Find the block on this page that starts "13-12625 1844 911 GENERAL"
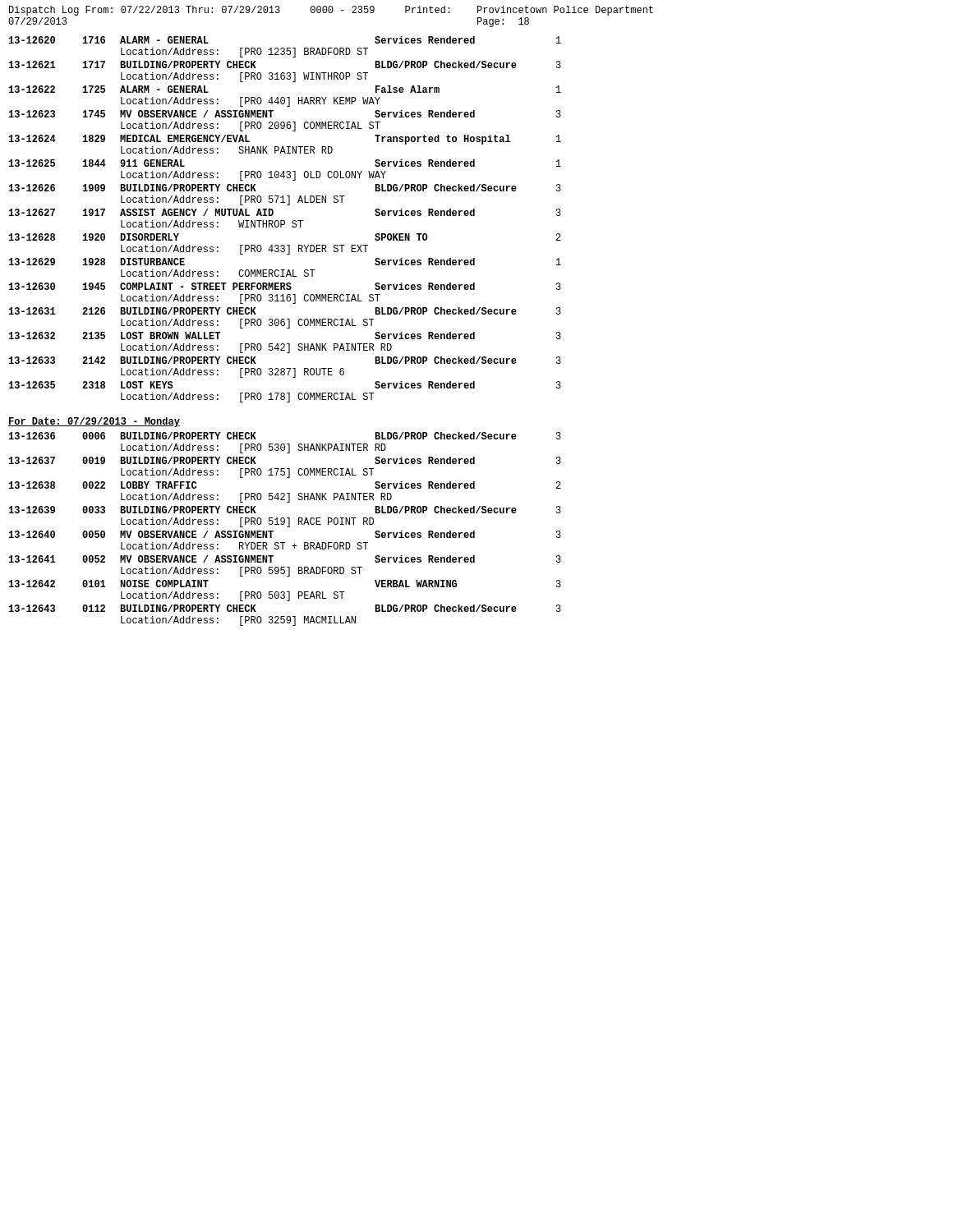The image size is (953, 1232). (x=476, y=170)
